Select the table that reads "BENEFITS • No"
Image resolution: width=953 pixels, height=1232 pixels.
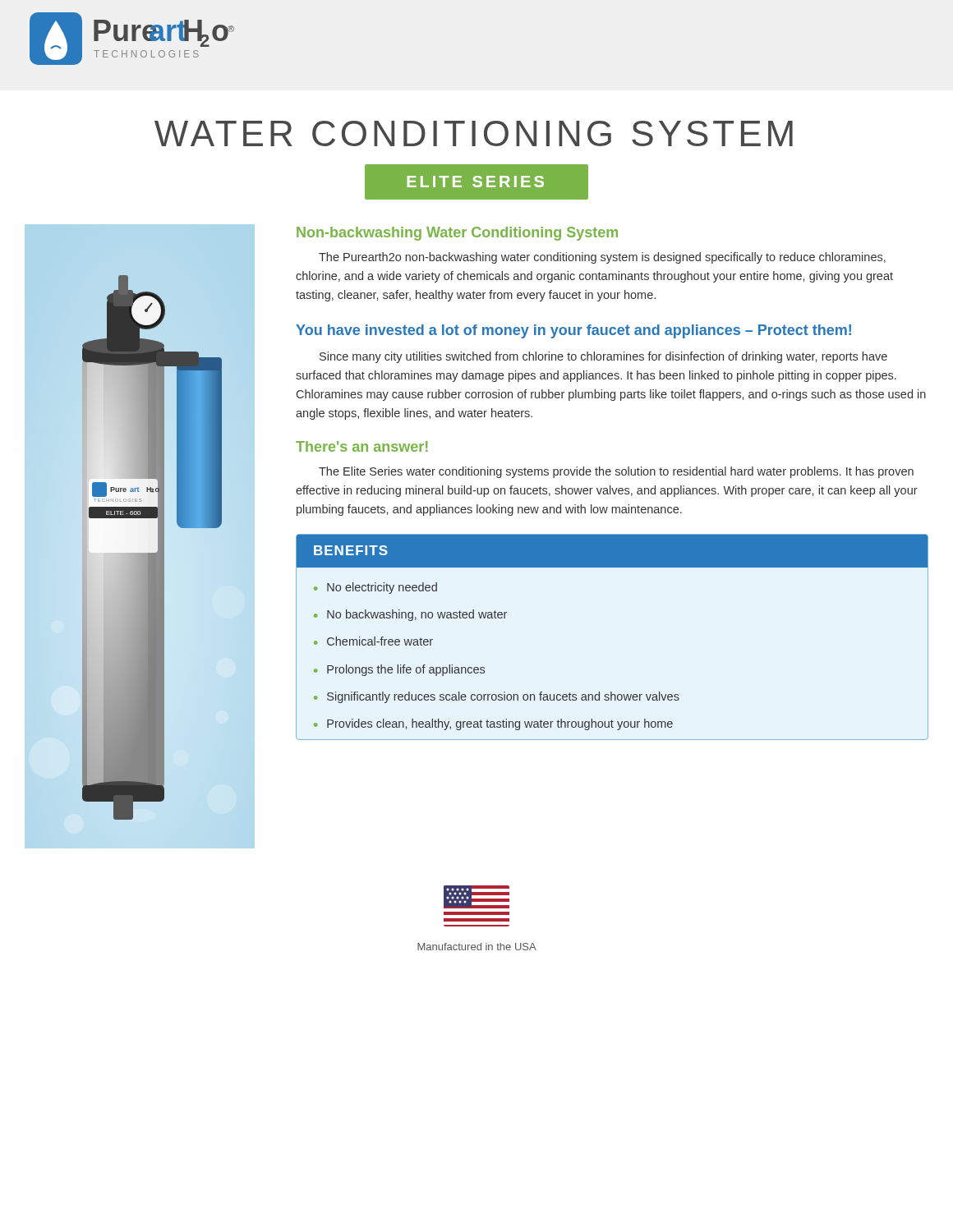pos(612,637)
